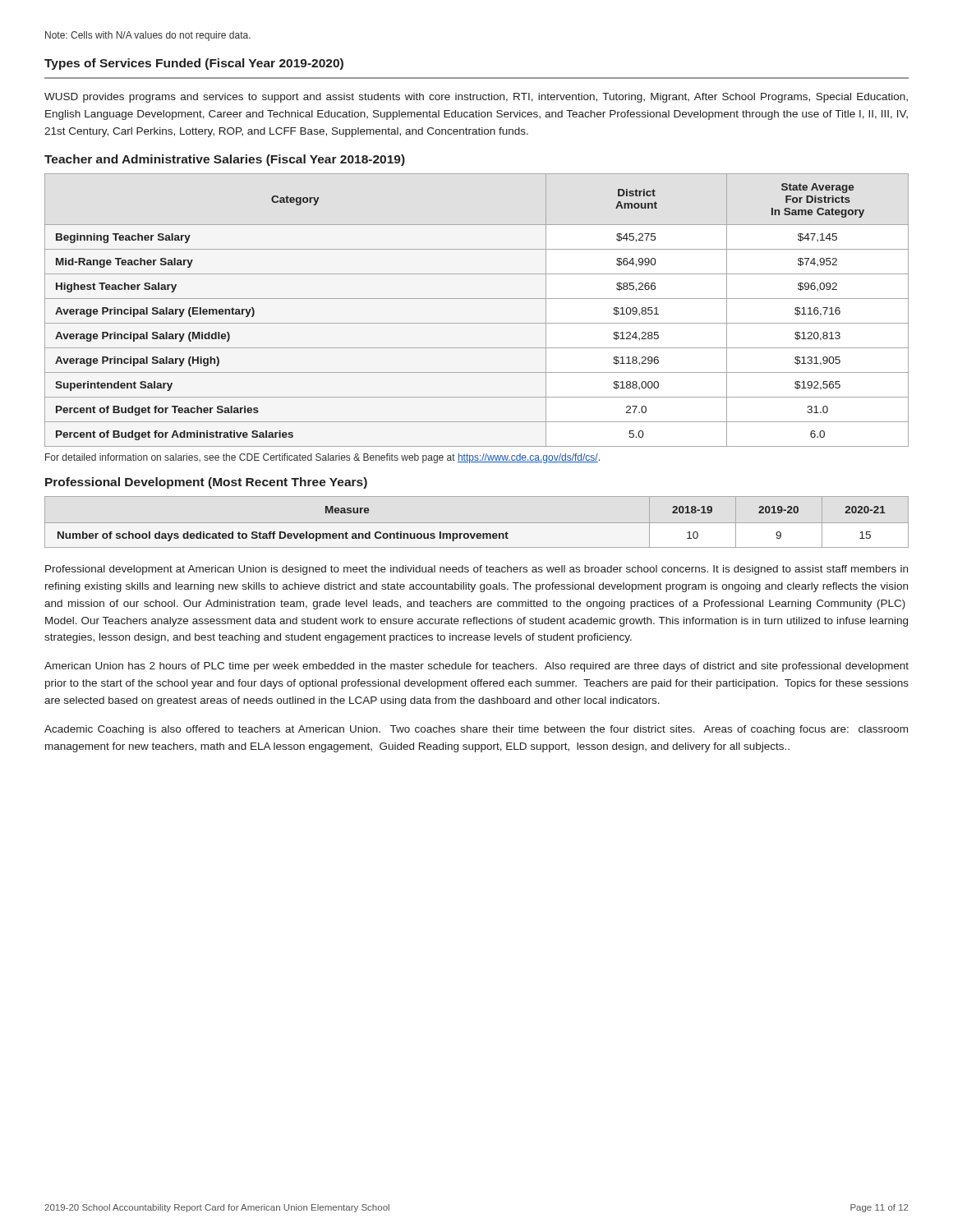Where is the passage that starts "Professional development at American Union is designed"?
Image resolution: width=953 pixels, height=1232 pixels.
pos(476,603)
